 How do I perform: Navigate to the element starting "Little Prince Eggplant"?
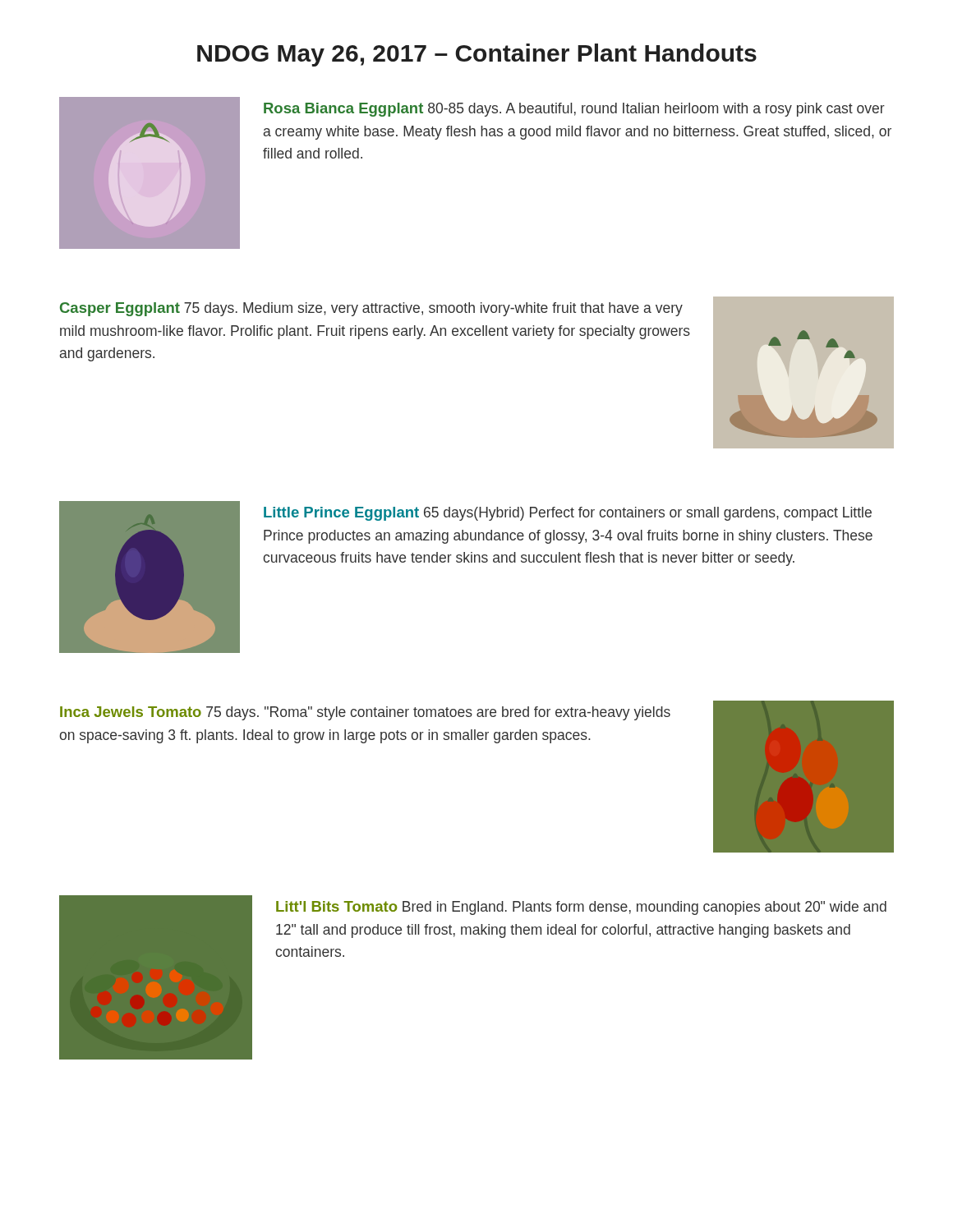pos(568,535)
